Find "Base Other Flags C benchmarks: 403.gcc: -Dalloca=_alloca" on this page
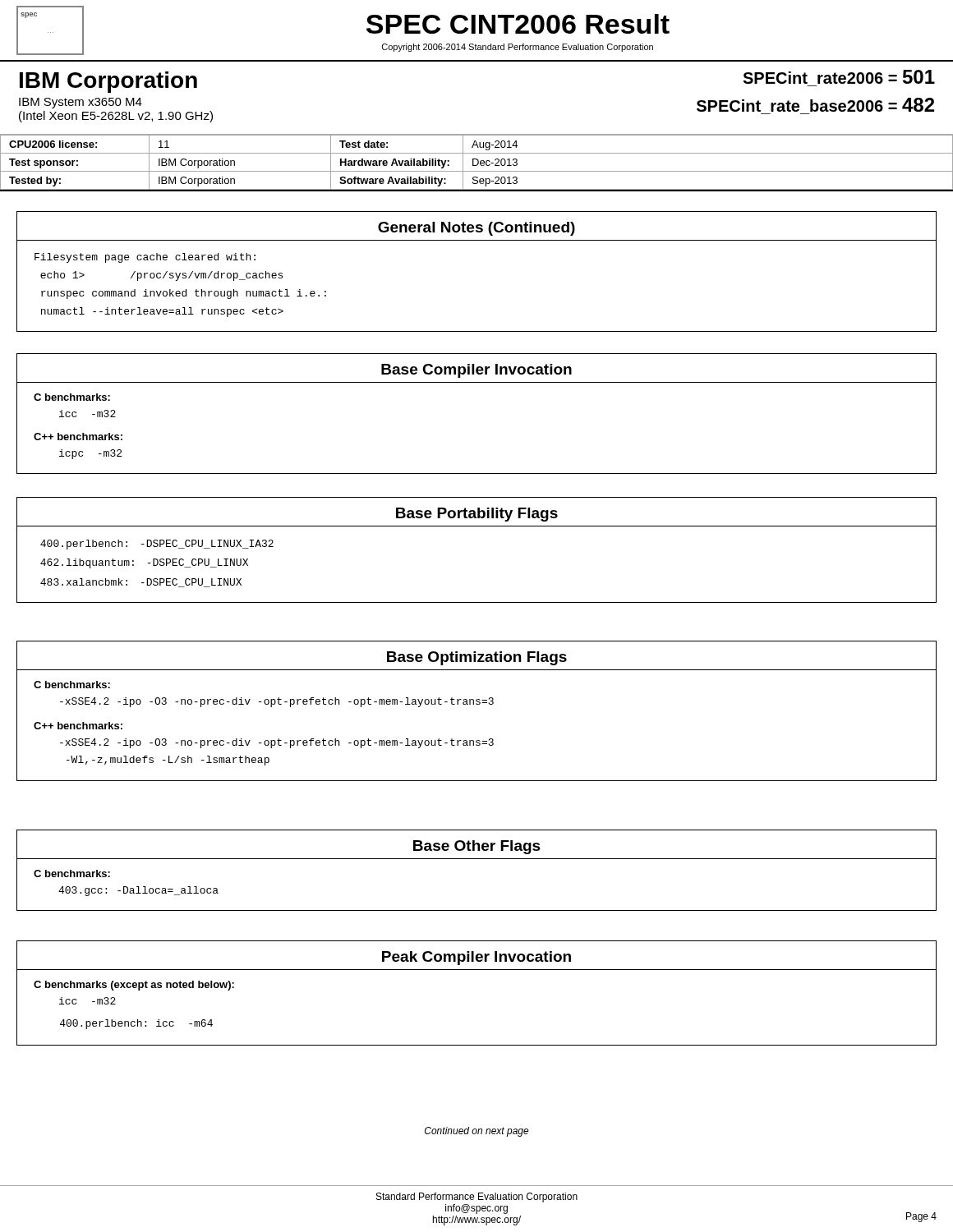953x1232 pixels. pos(476,870)
